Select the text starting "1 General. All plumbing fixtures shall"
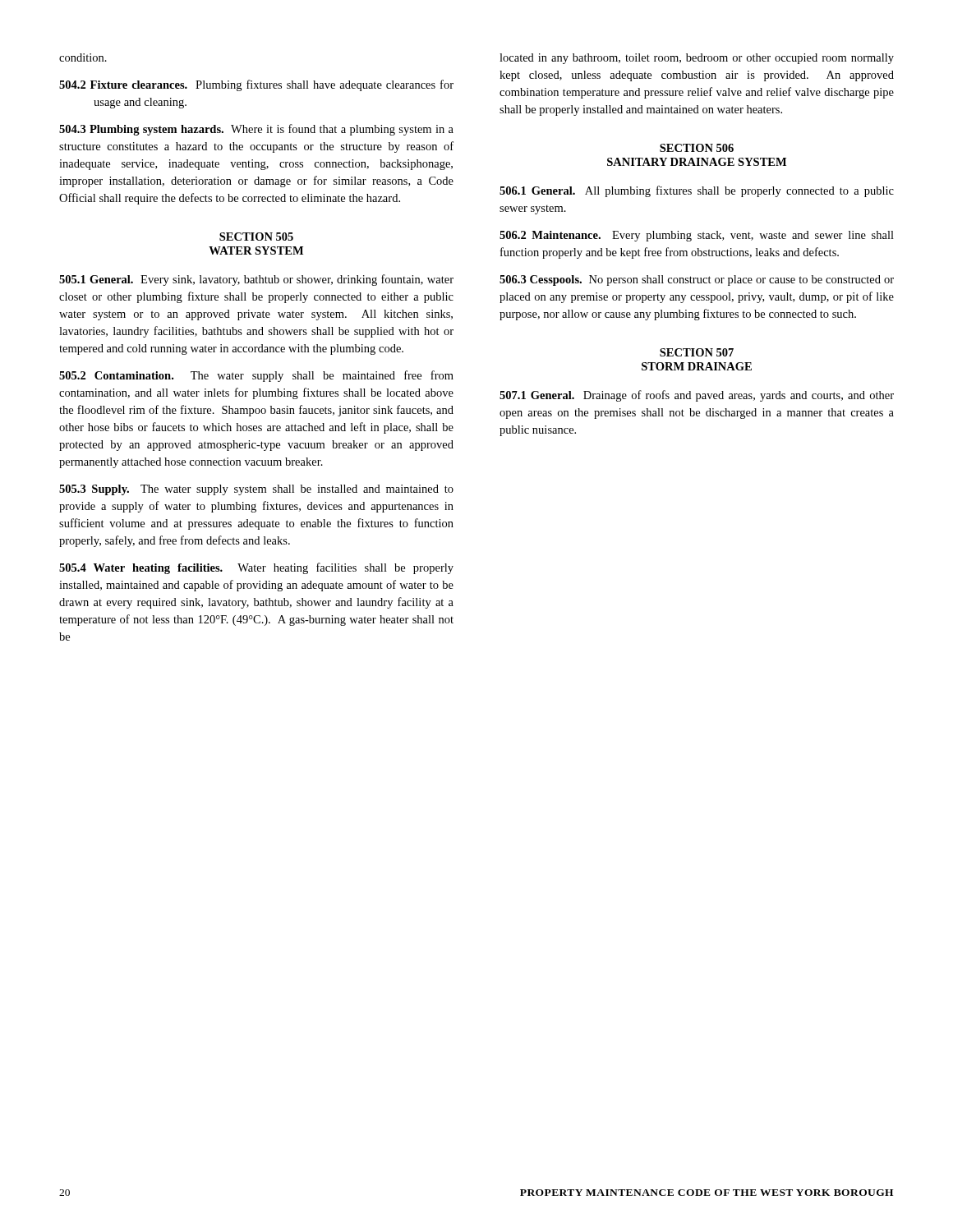953x1232 pixels. [697, 200]
